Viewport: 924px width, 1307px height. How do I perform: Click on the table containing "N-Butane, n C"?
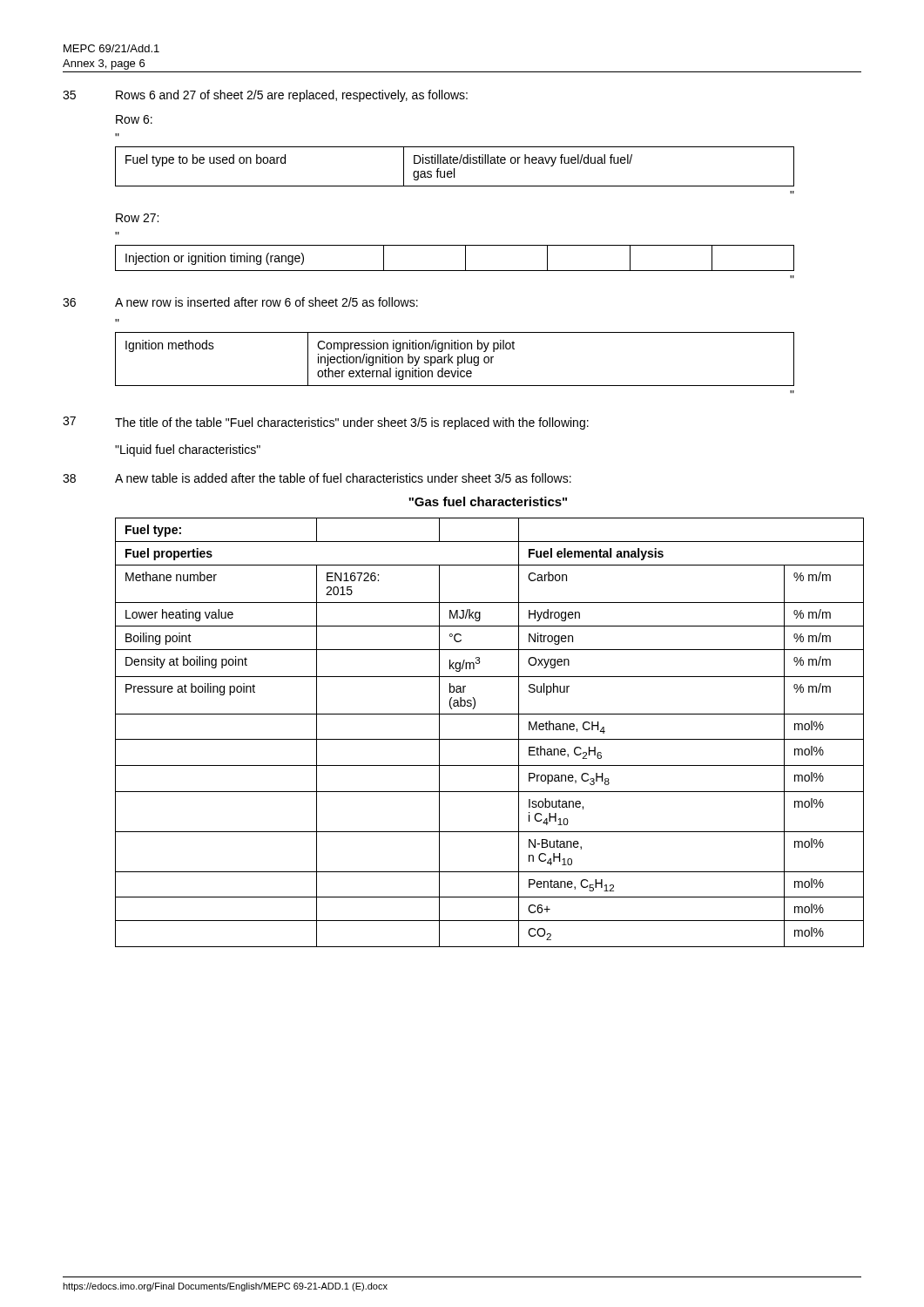(x=488, y=732)
